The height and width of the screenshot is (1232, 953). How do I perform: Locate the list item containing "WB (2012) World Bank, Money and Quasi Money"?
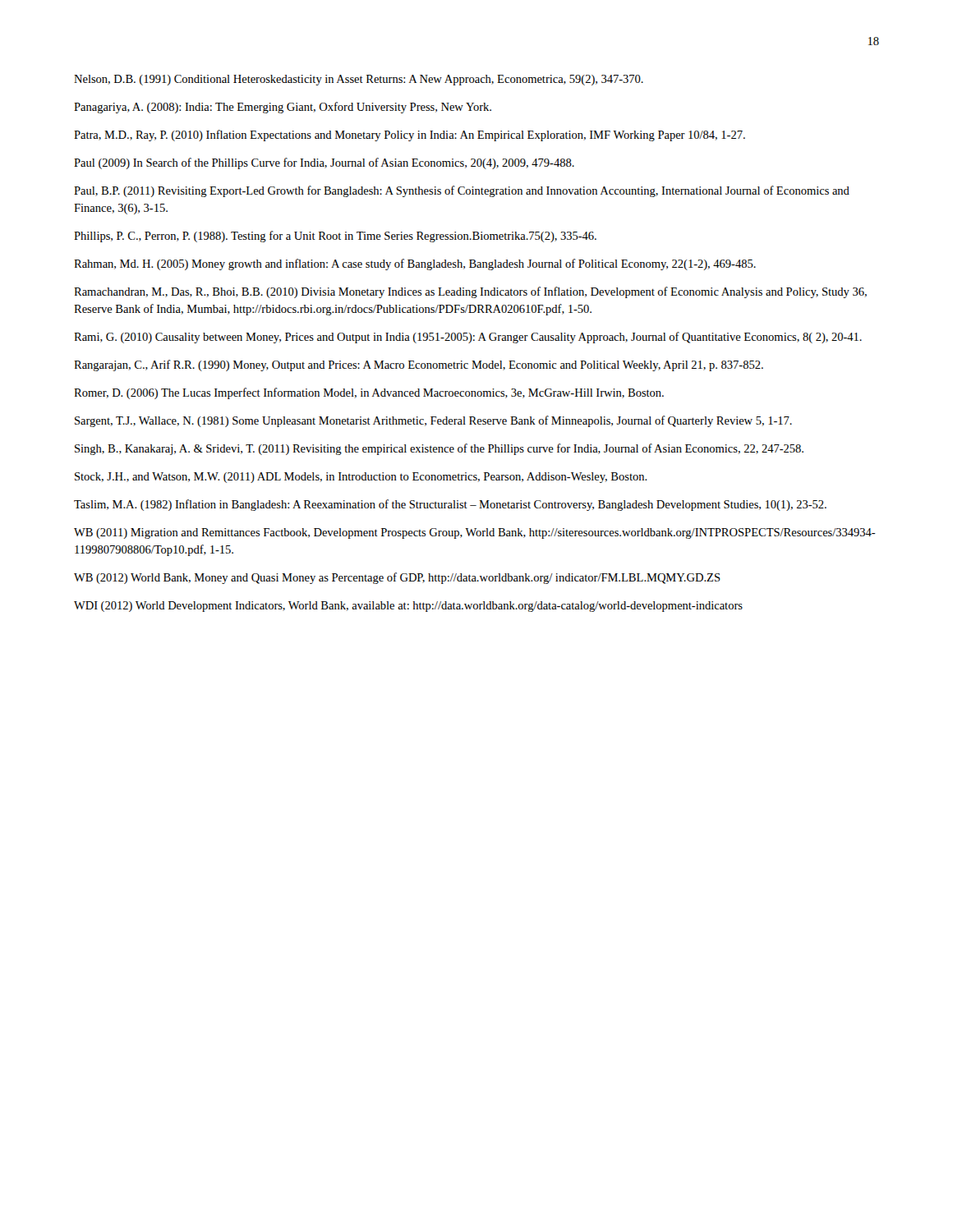click(397, 578)
